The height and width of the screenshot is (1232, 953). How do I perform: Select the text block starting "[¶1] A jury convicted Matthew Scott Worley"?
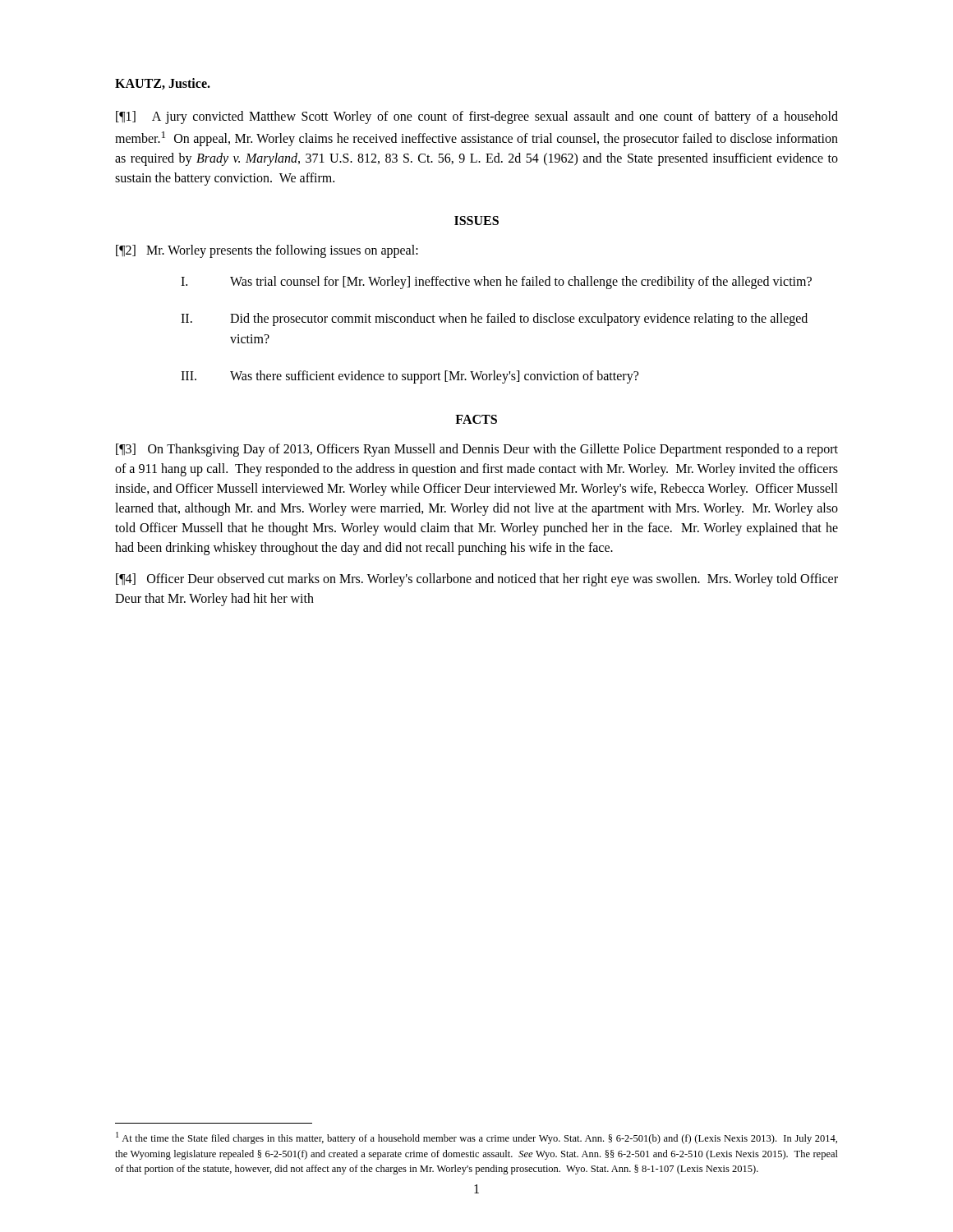(476, 148)
